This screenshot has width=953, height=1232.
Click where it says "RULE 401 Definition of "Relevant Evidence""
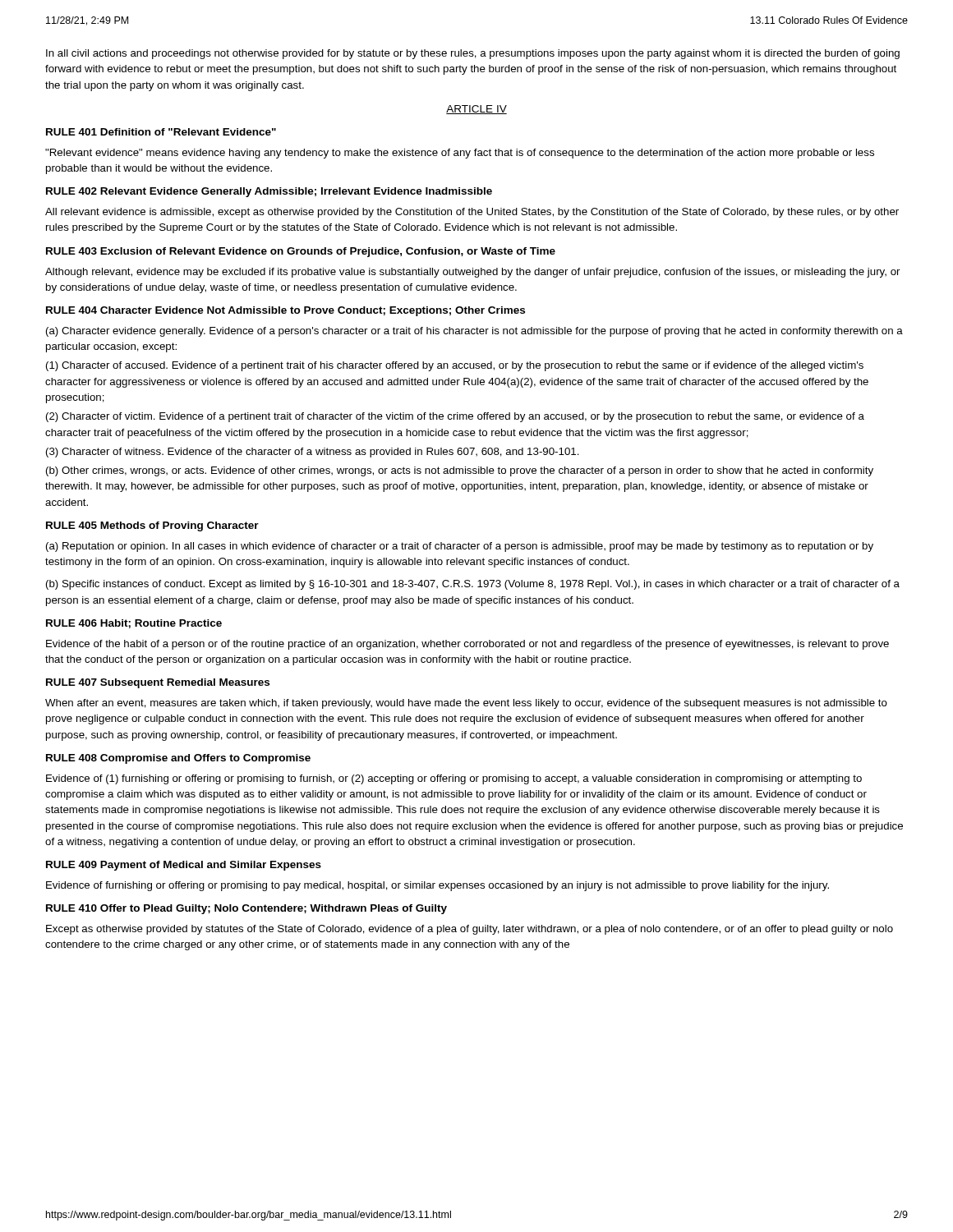coord(161,132)
